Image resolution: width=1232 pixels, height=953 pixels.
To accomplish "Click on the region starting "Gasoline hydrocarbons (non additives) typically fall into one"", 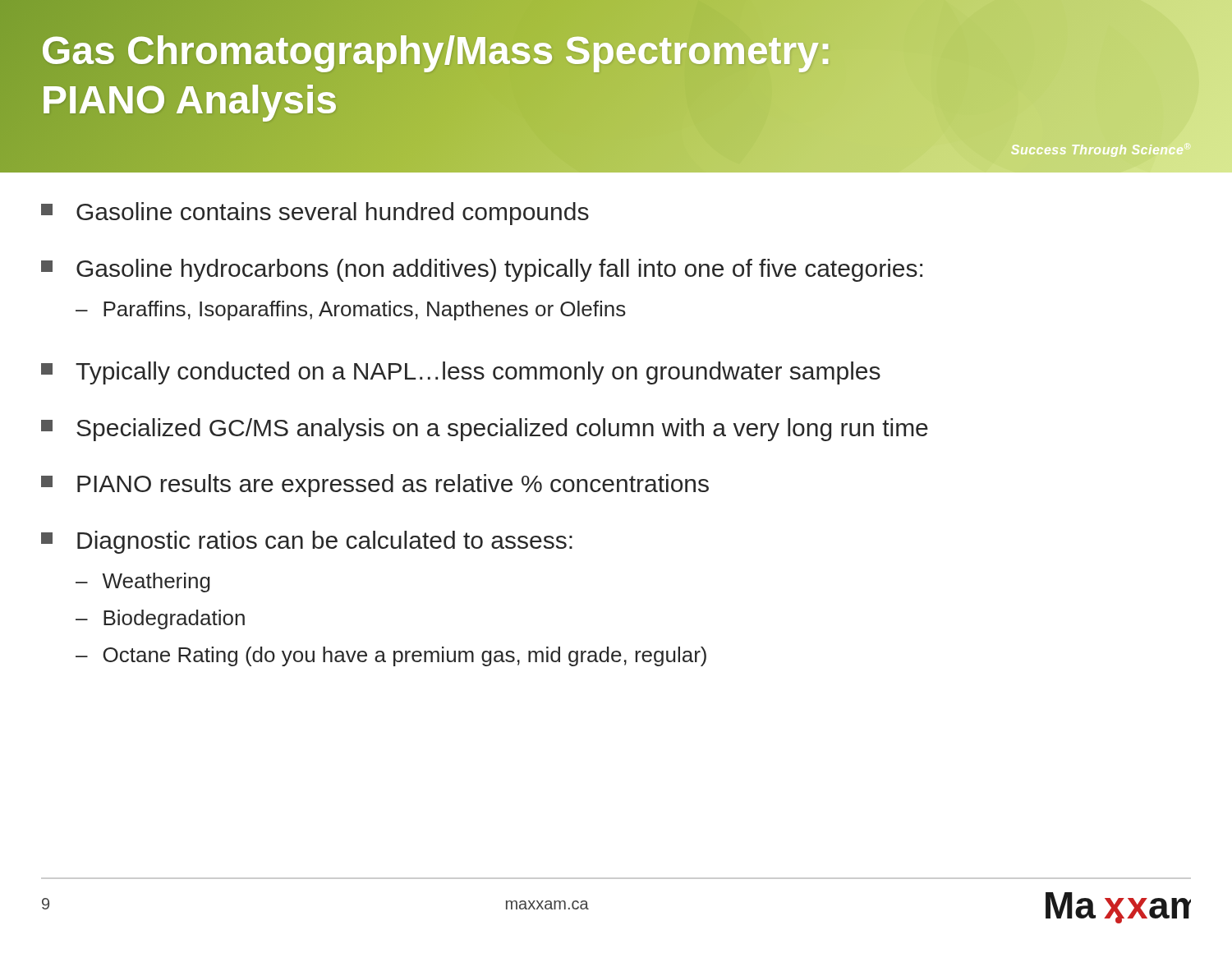I will pyautogui.click(x=482, y=270).
